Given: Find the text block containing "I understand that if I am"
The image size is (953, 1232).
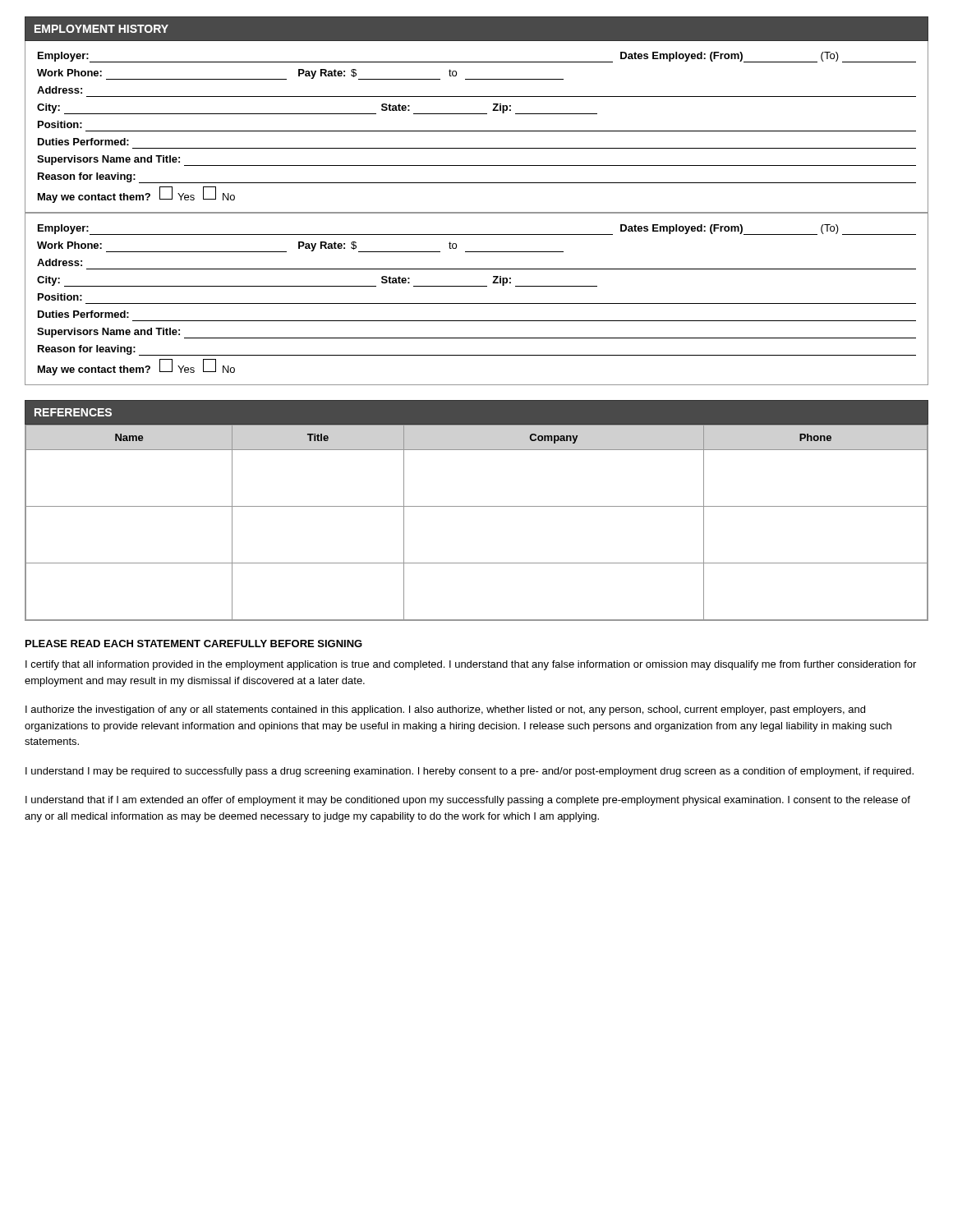Looking at the screenshot, I should click(467, 808).
